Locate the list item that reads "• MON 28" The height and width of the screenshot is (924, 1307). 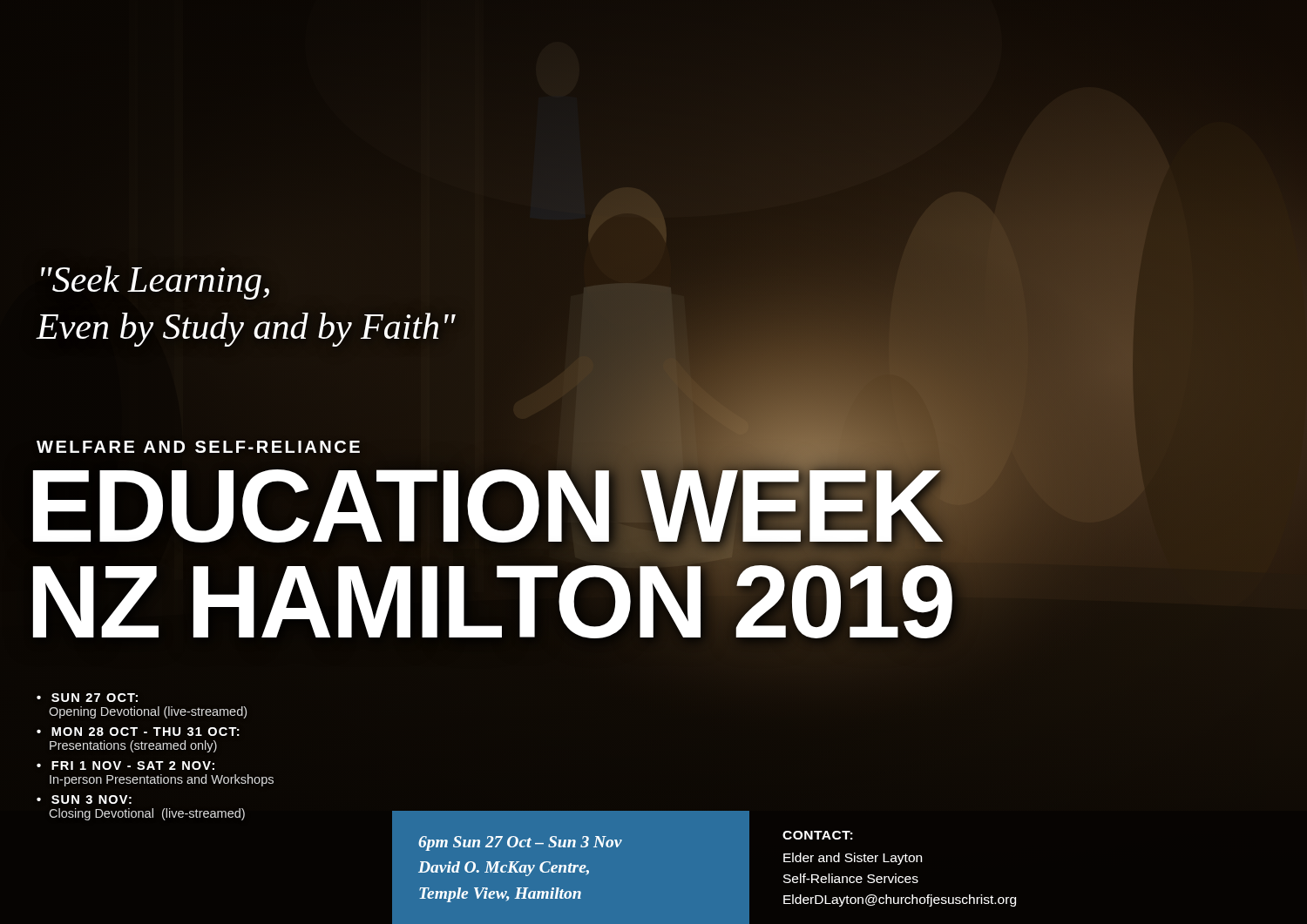point(139,739)
